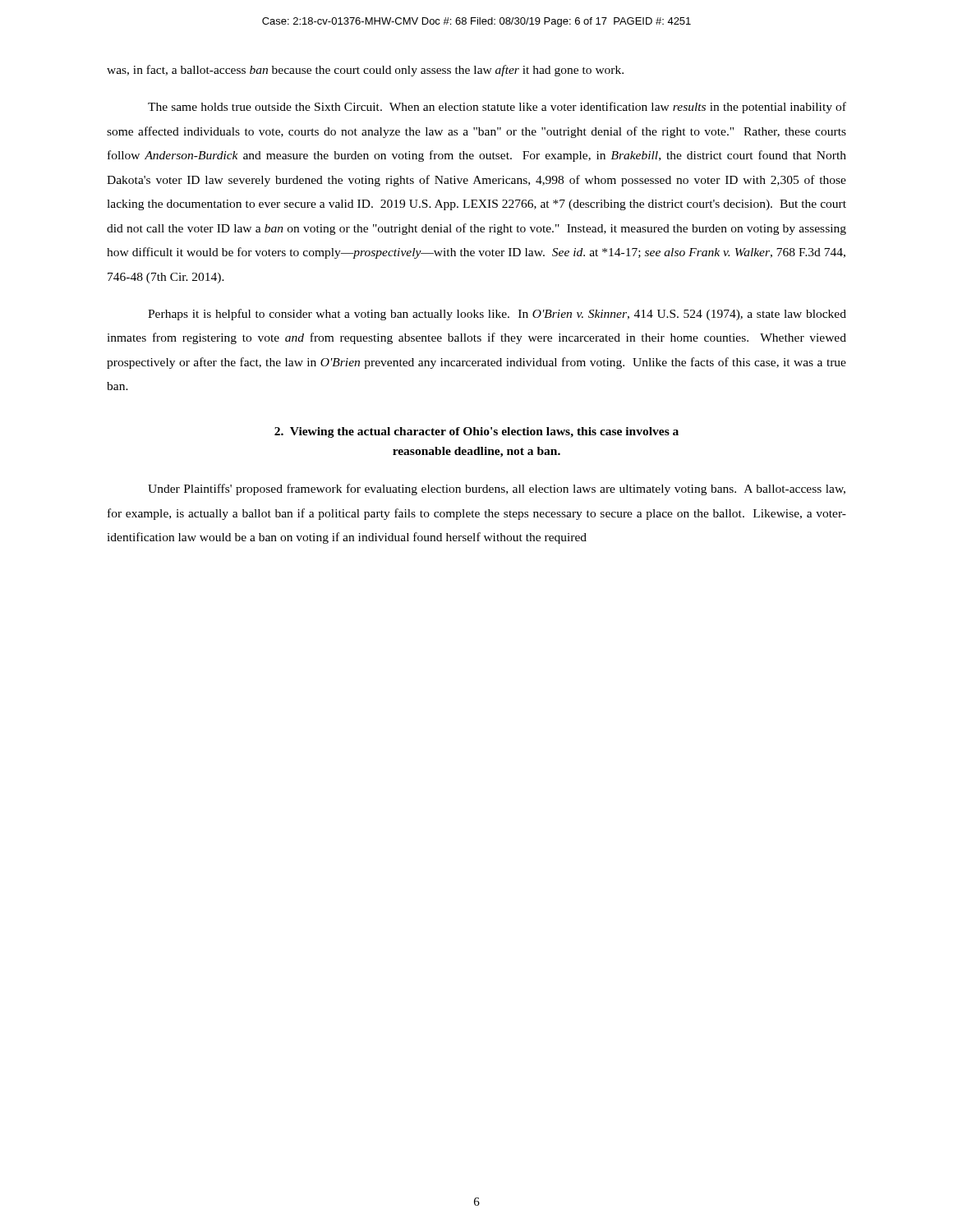Select the passage starting "was, in fact, a ballot-access ban because"

click(366, 69)
